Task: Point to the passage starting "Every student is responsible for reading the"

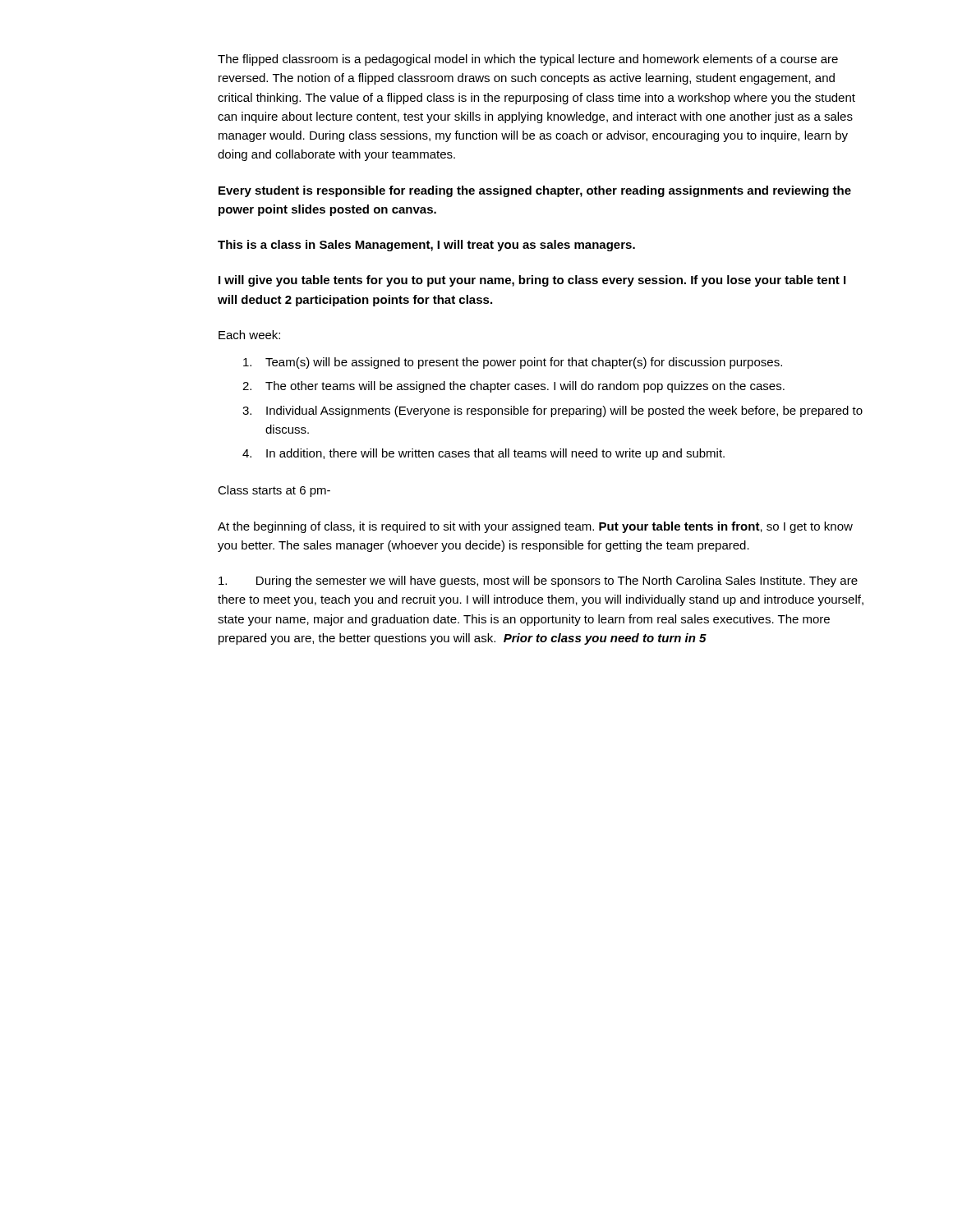Action: tap(534, 199)
